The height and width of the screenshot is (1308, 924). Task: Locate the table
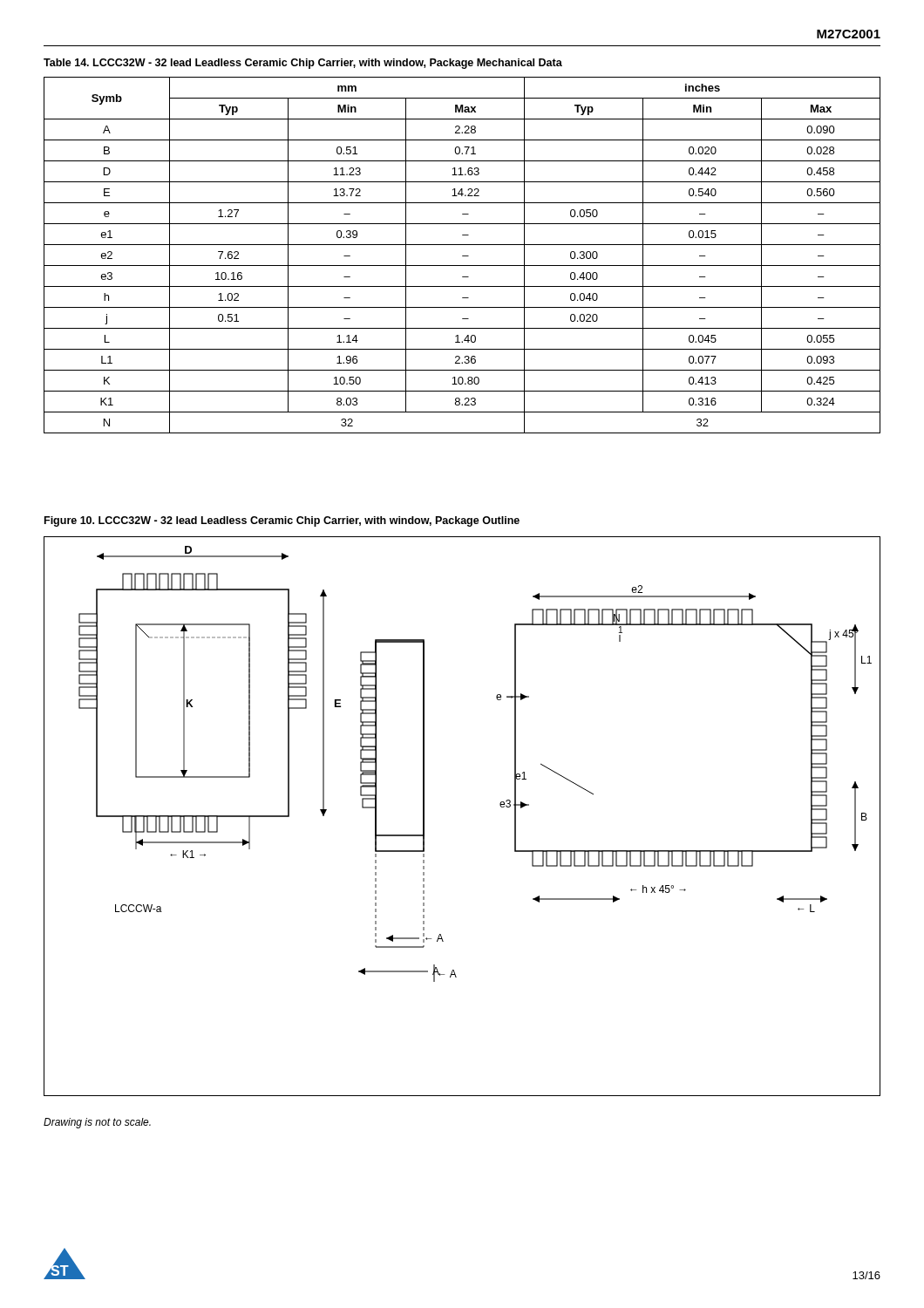coord(462,255)
